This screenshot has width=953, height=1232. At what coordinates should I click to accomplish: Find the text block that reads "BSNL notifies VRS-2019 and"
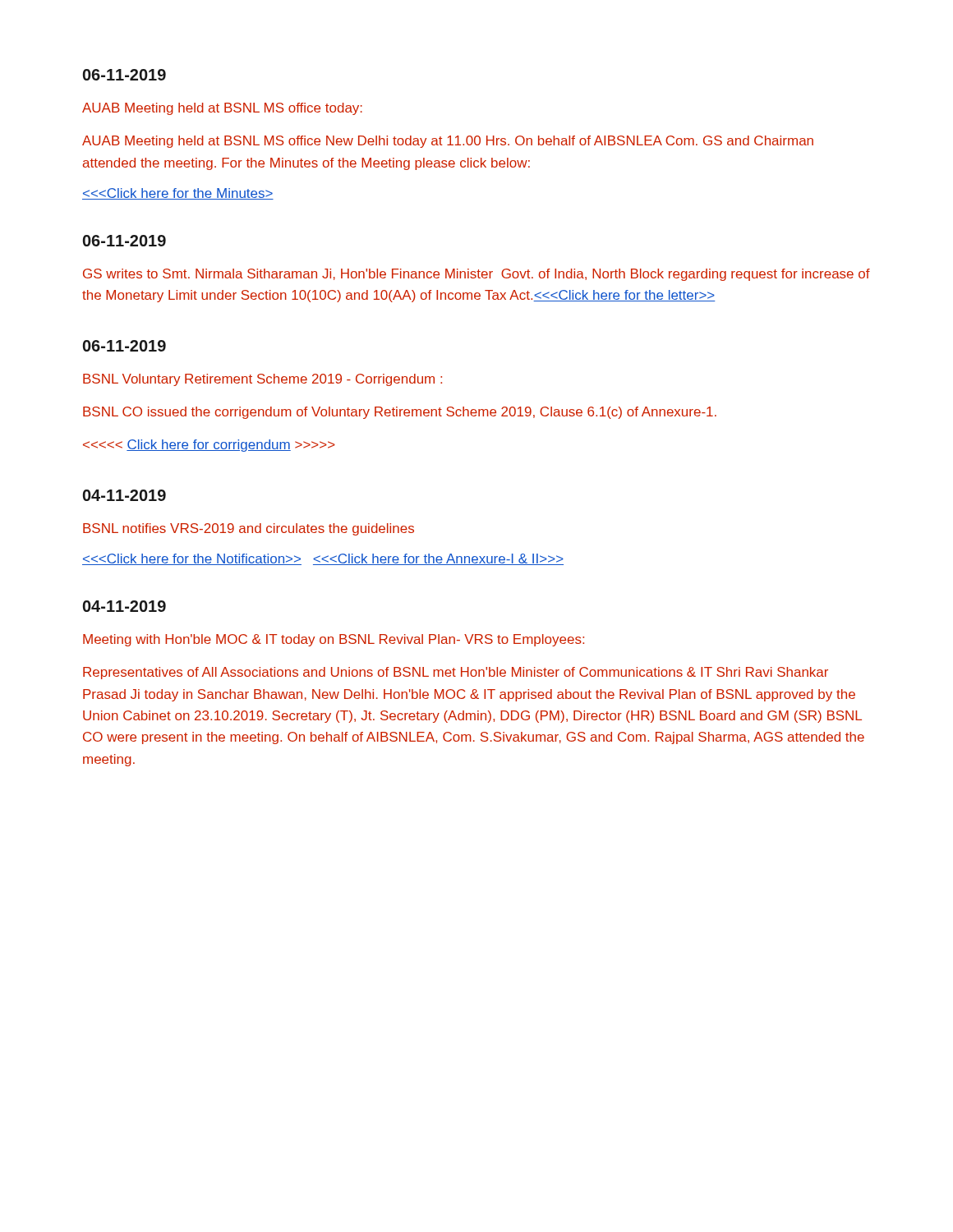pyautogui.click(x=248, y=528)
